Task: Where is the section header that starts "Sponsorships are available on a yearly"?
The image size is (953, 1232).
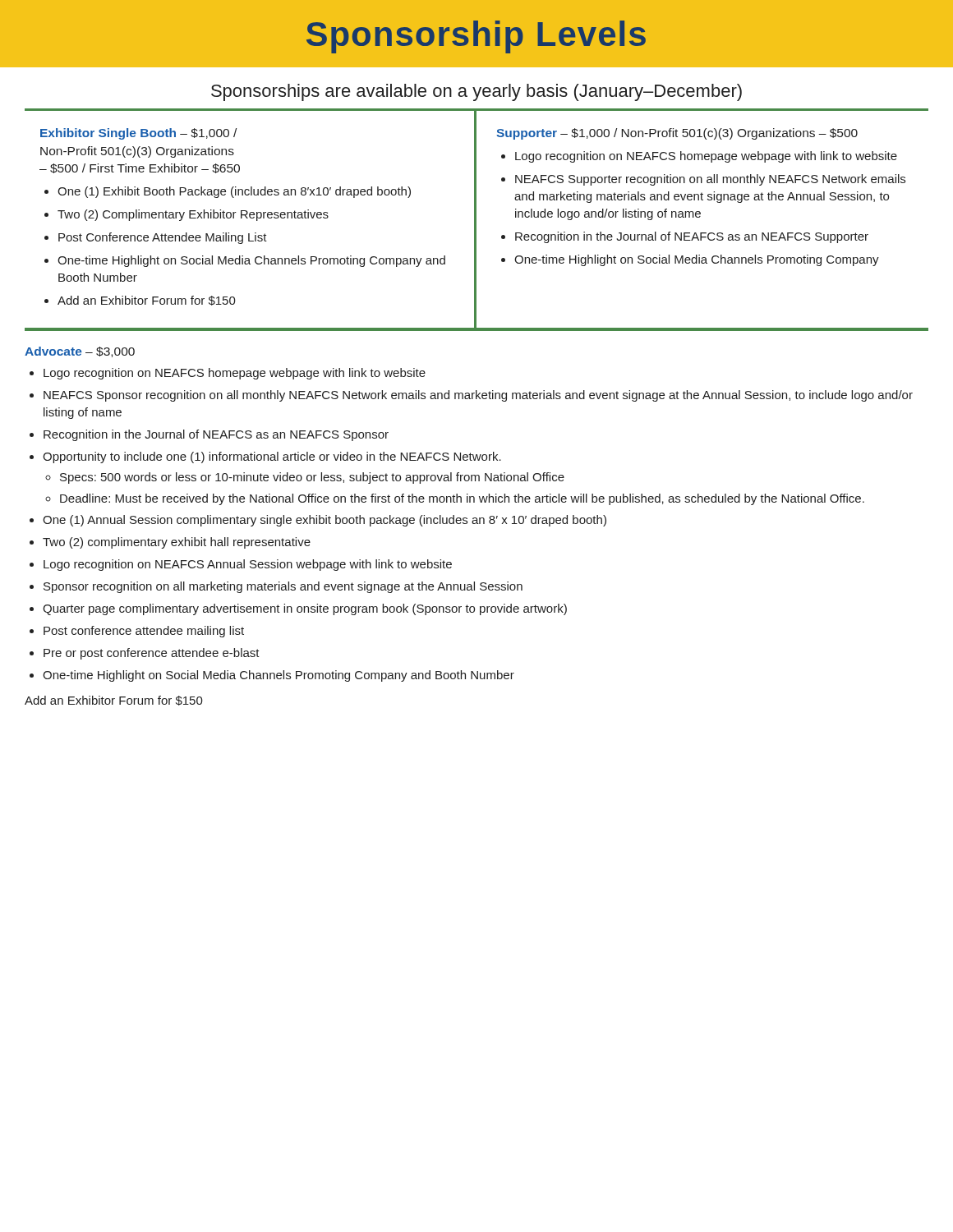Action: 476,91
